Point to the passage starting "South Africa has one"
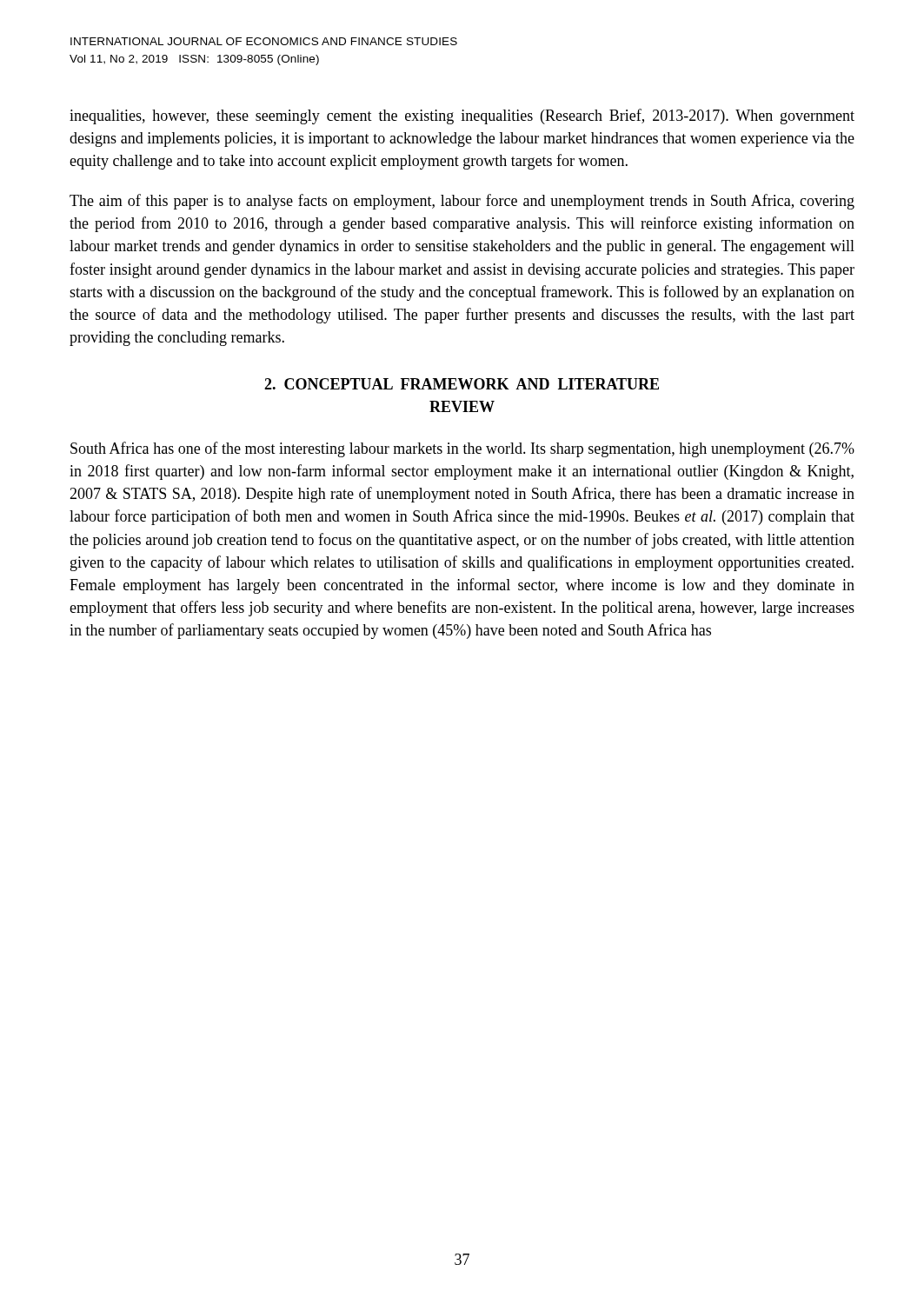924x1304 pixels. (x=462, y=539)
